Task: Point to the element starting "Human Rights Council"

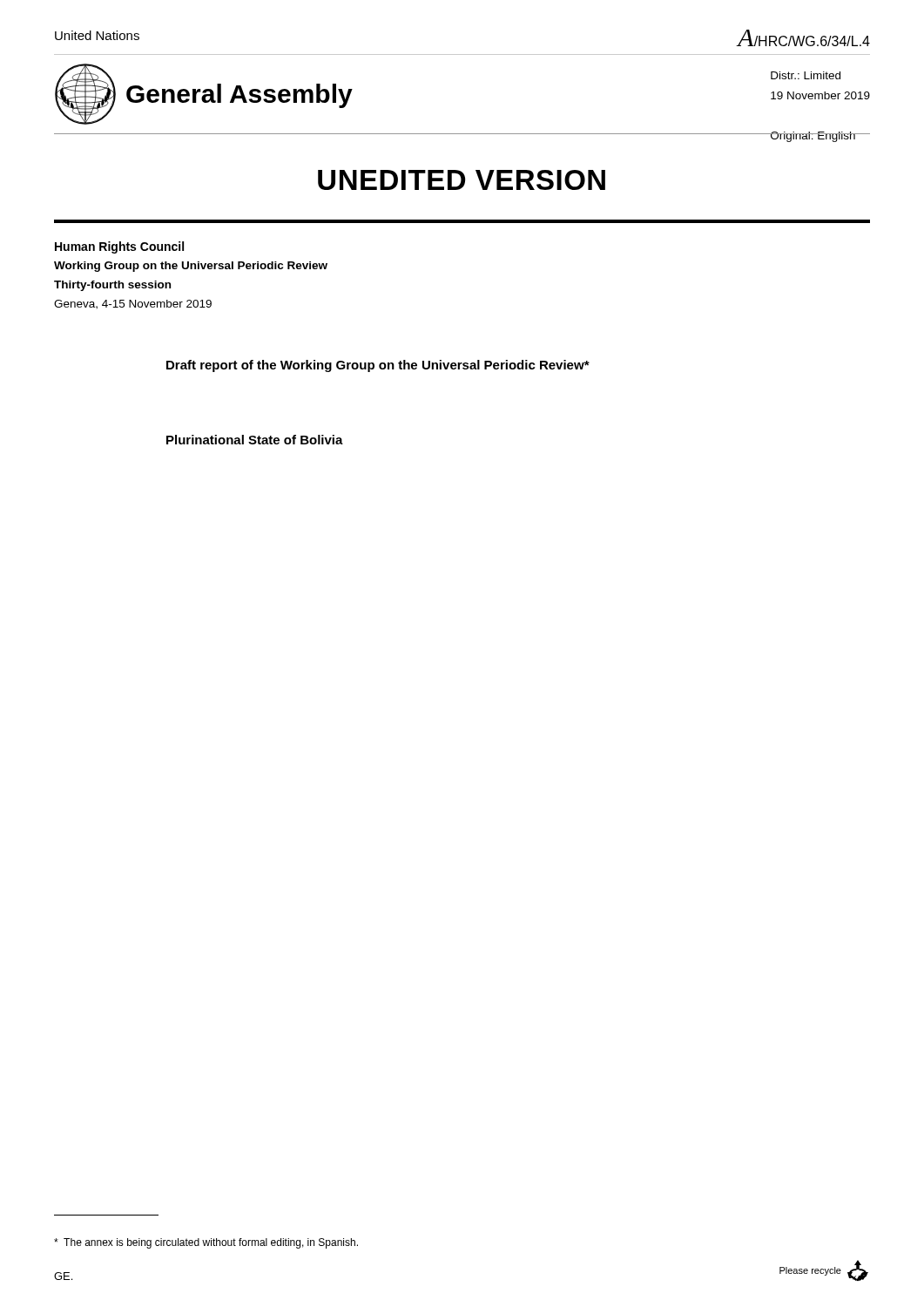Action: 191,275
